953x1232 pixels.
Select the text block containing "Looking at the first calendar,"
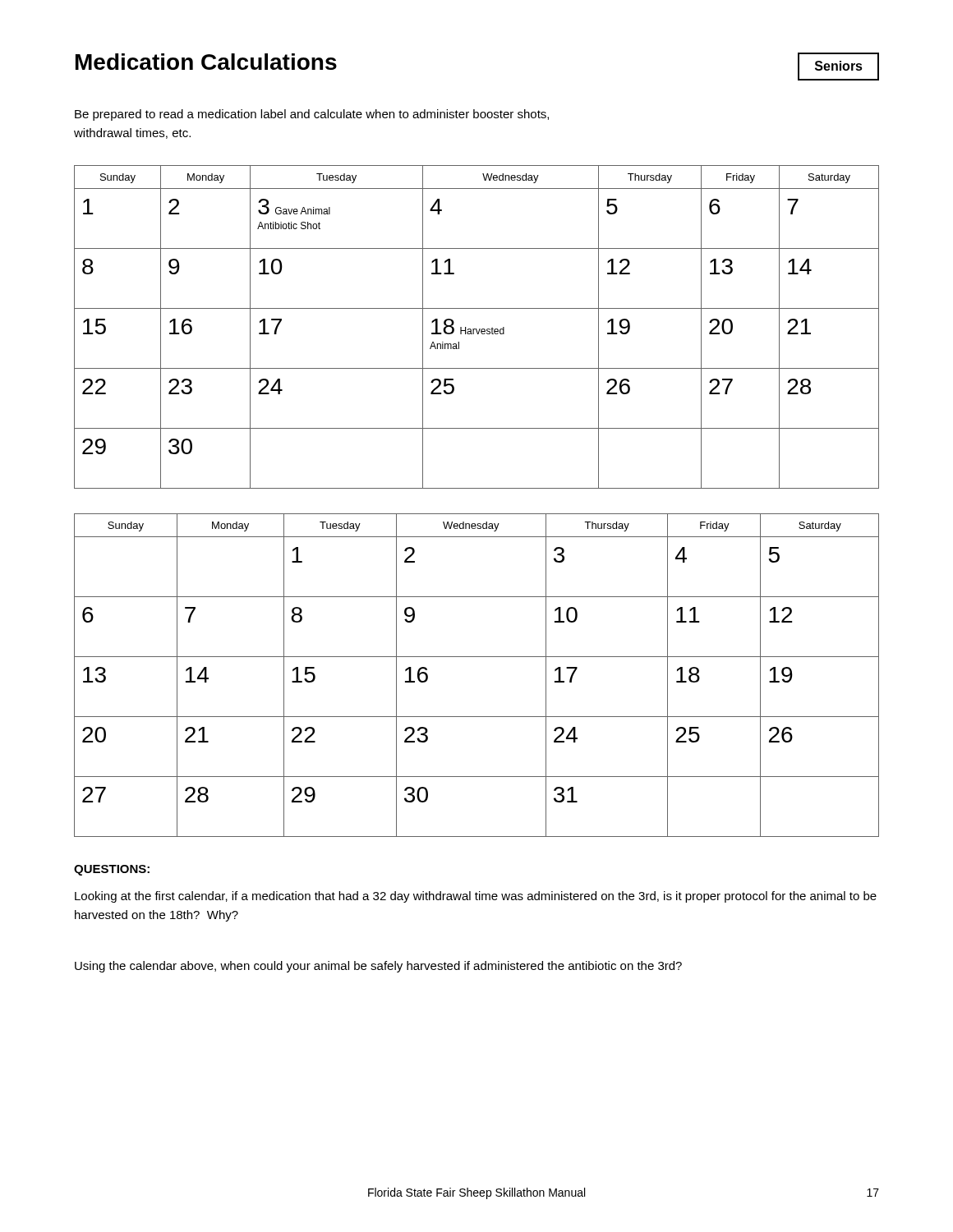(x=475, y=905)
